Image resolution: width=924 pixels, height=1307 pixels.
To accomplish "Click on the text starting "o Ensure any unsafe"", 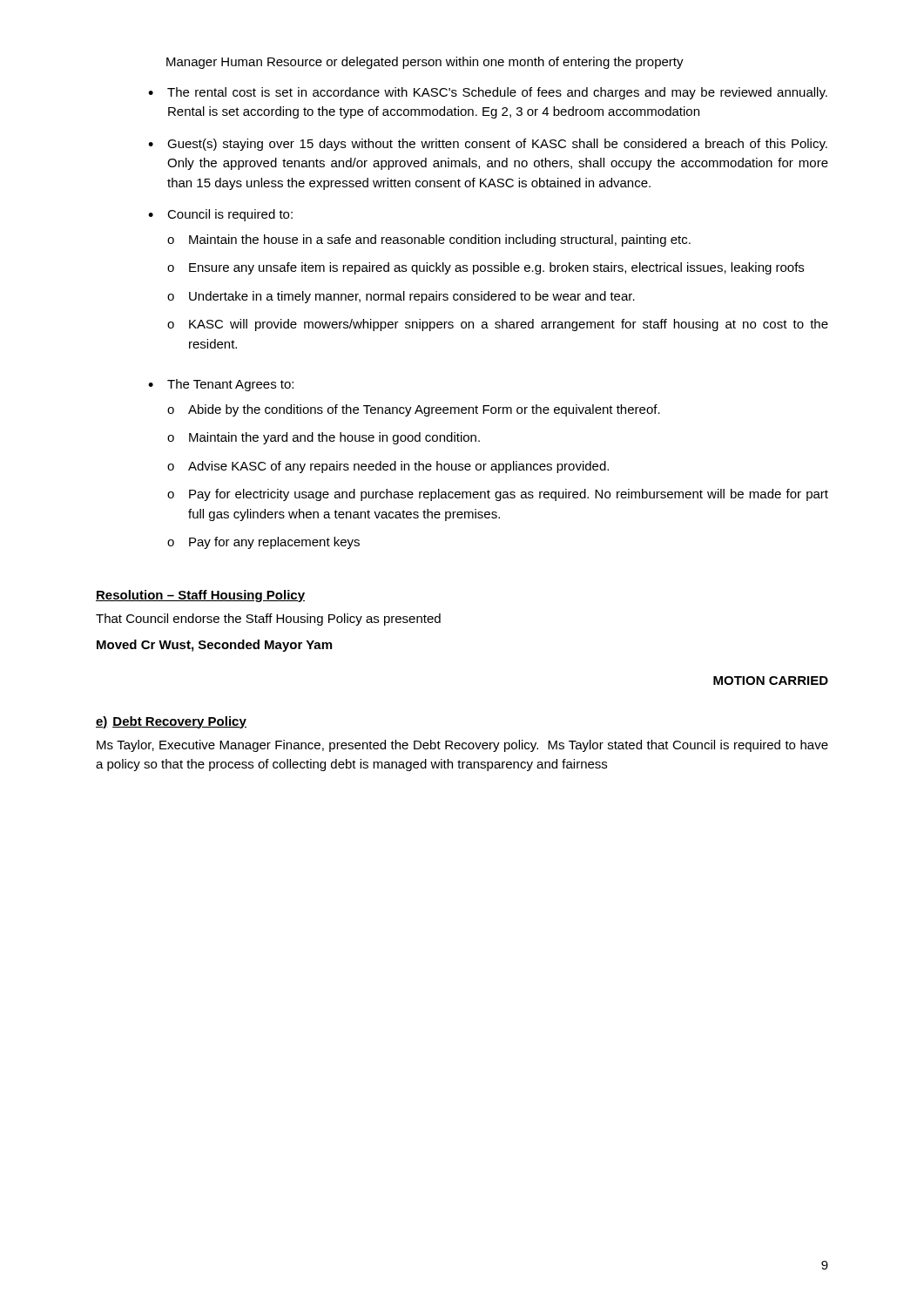I will click(x=498, y=268).
